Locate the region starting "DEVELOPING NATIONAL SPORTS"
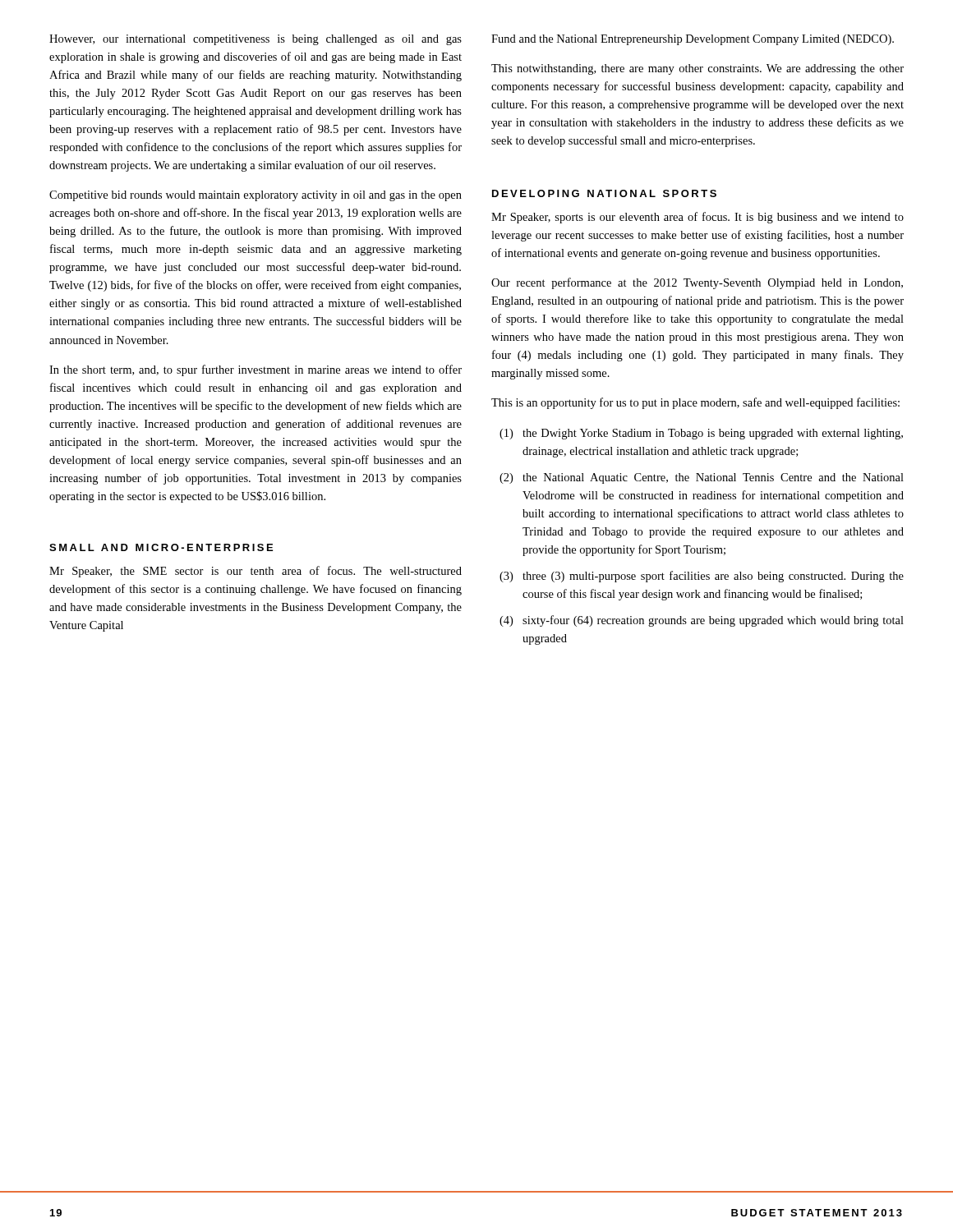 point(605,194)
